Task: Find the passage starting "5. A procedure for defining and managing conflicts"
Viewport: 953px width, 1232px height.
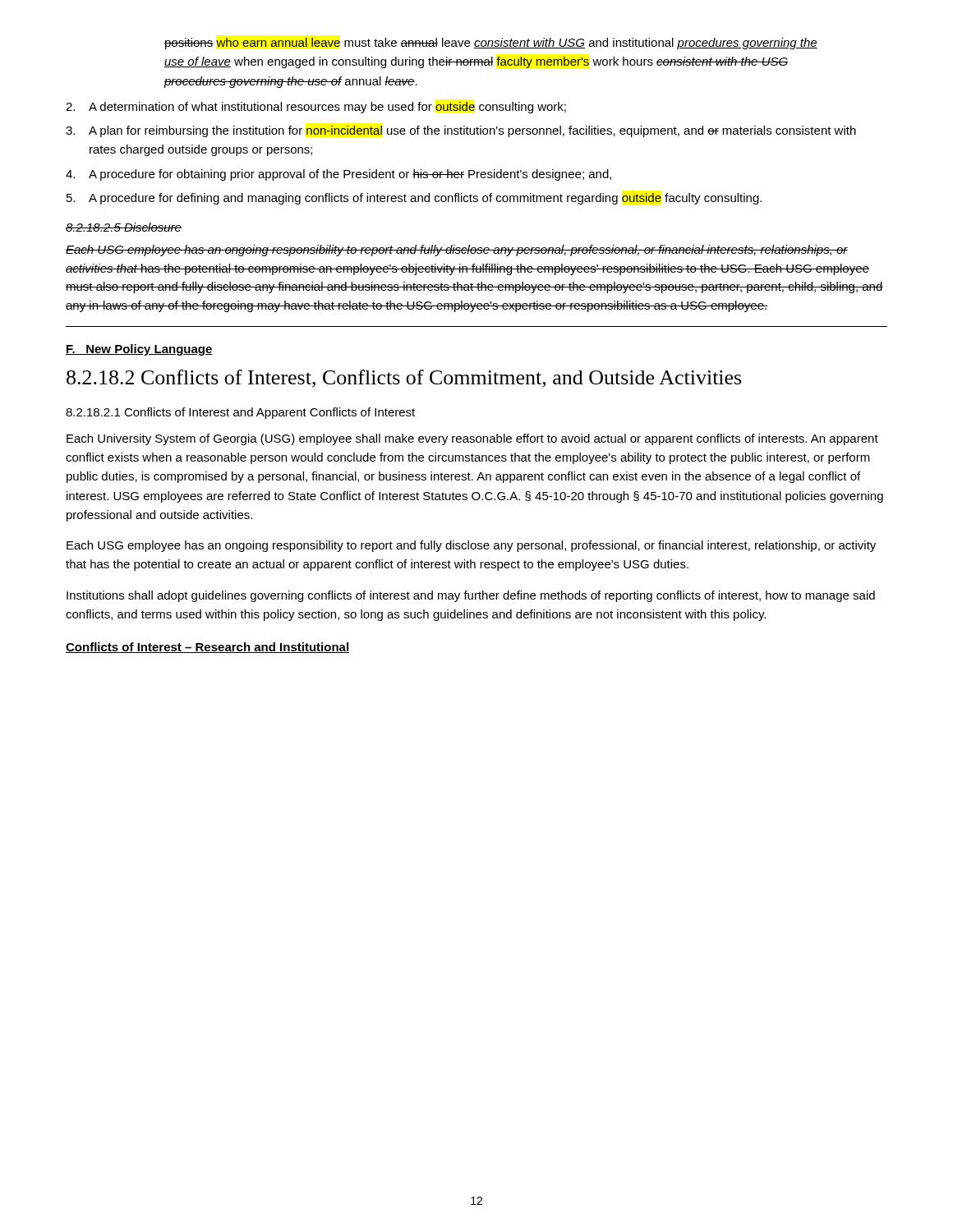Action: 414,197
